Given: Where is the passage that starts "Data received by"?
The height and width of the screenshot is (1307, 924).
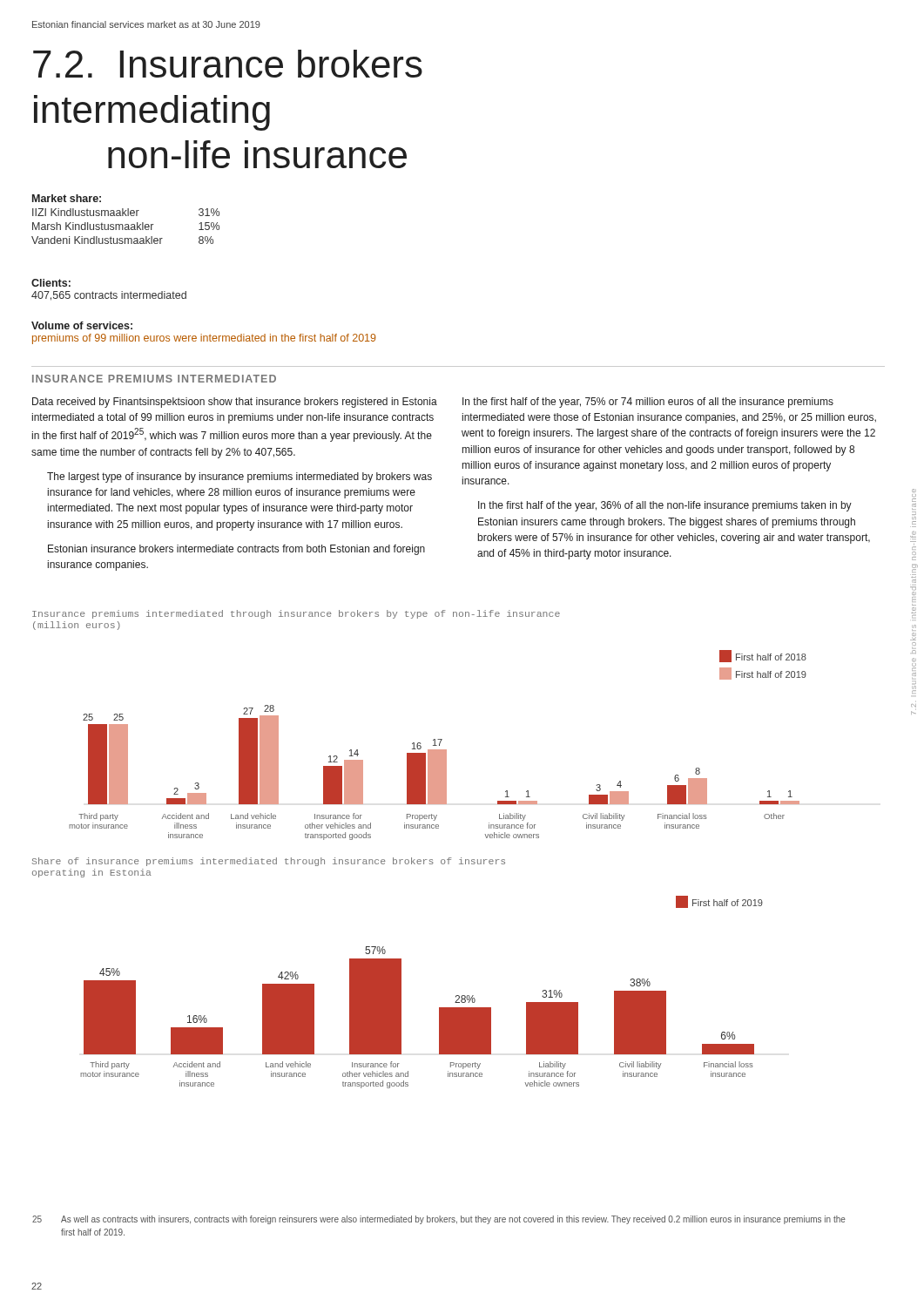Looking at the screenshot, I should [236, 483].
